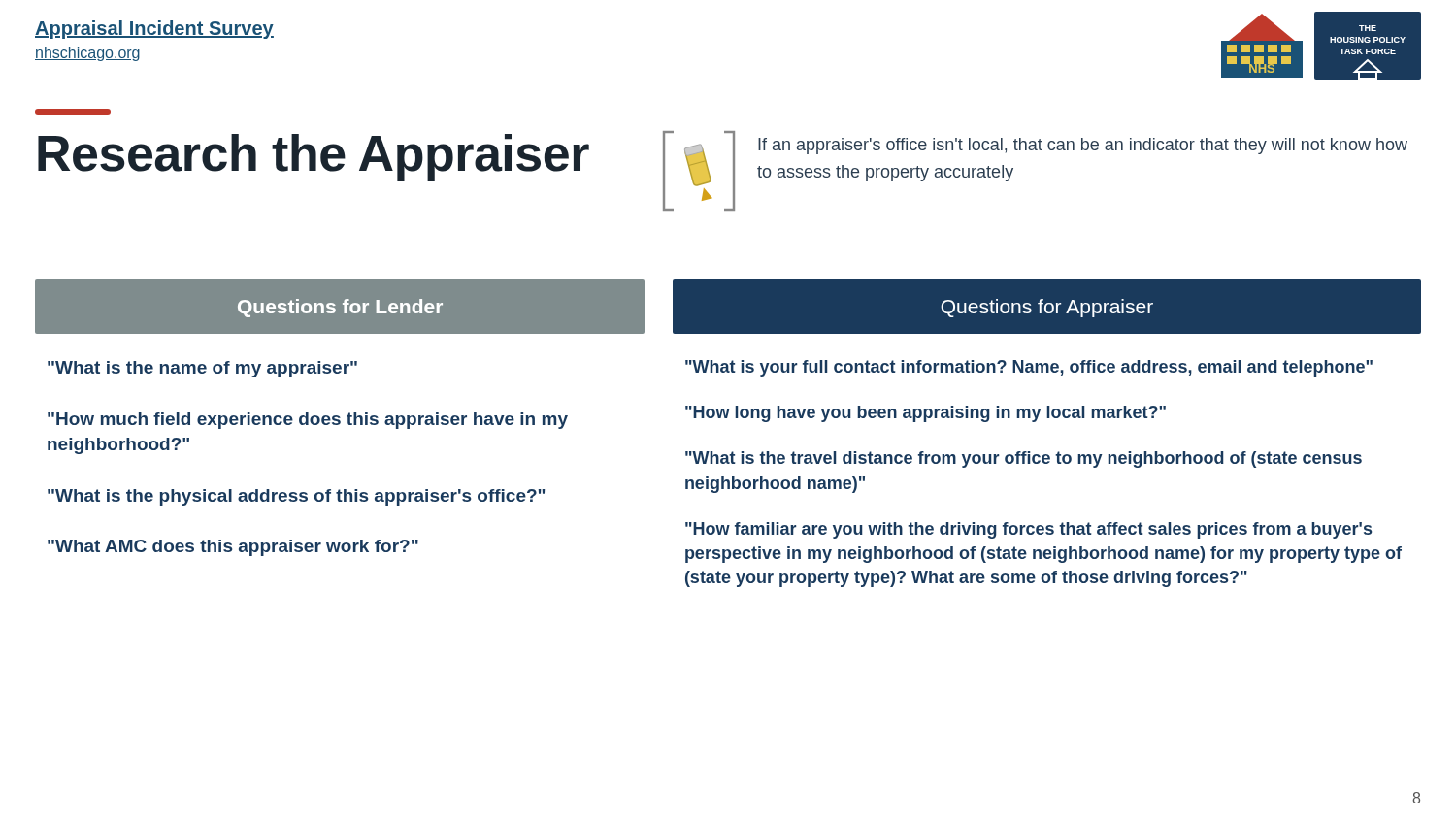This screenshot has height=819, width=1456.
Task: Navigate to the region starting ""What is the travel"
Action: point(1023,471)
